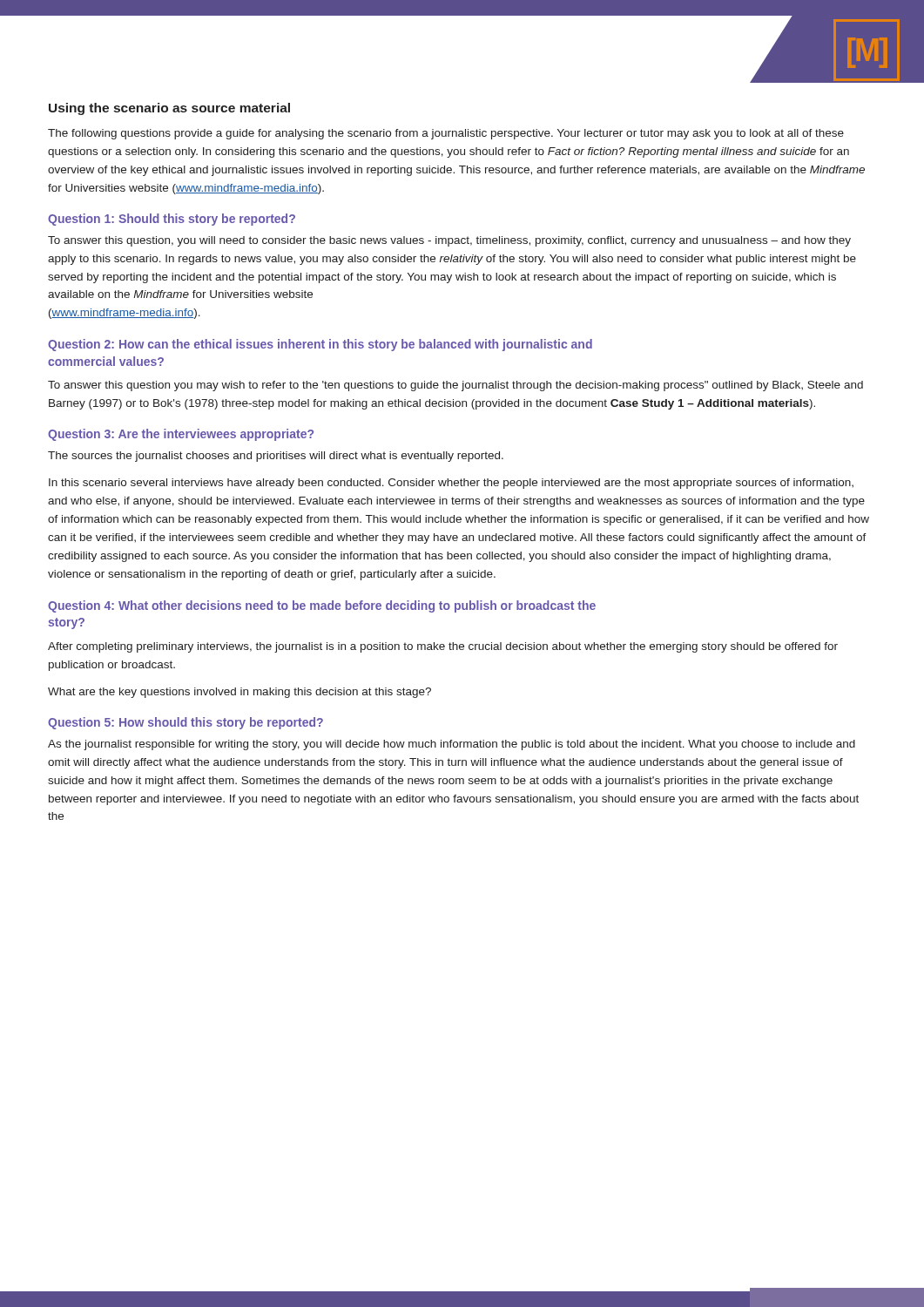This screenshot has height=1307, width=924.
Task: Point to the block beginning "What are the key questions involved"
Action: click(x=240, y=691)
